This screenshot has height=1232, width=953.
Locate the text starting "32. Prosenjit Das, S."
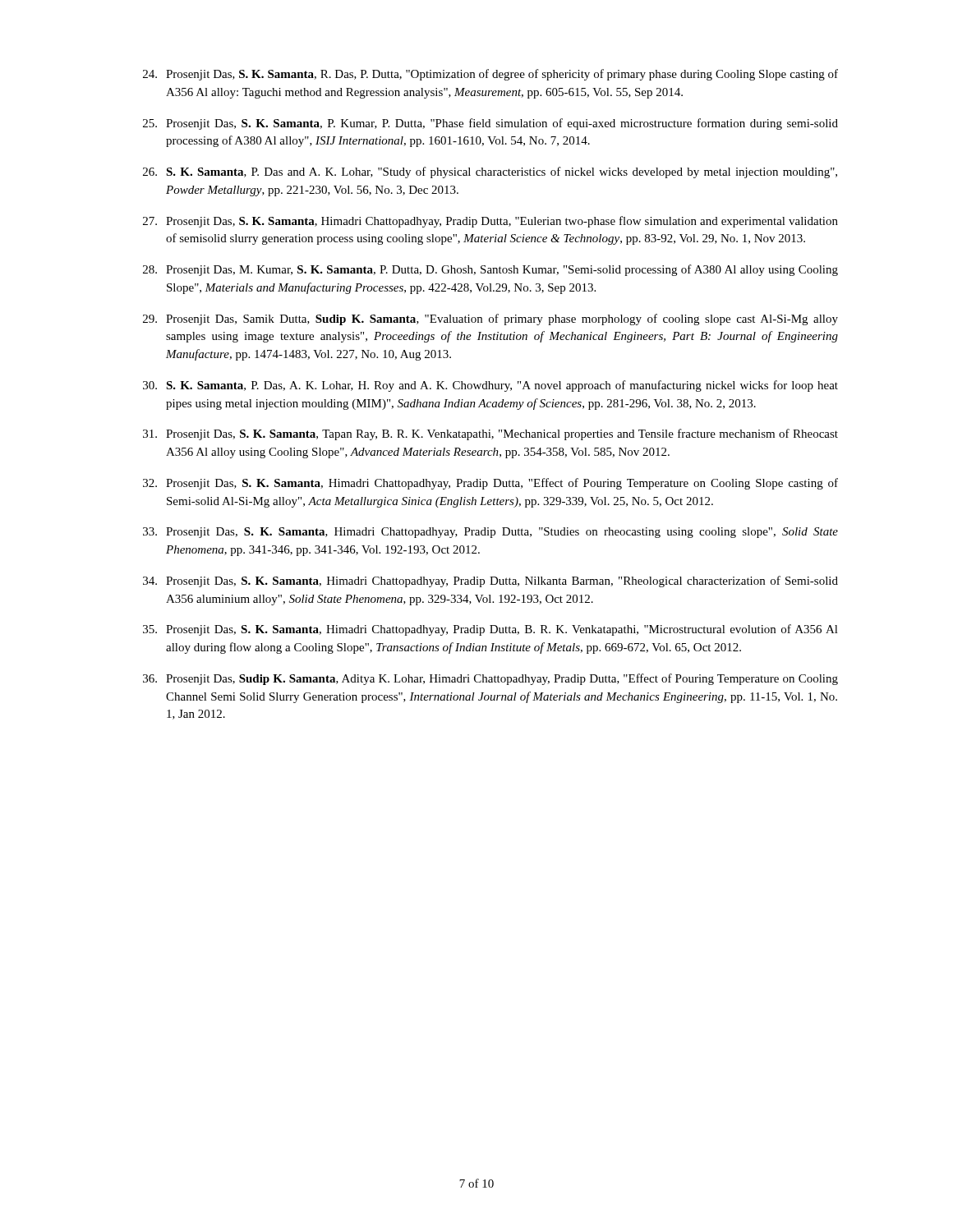(x=476, y=492)
